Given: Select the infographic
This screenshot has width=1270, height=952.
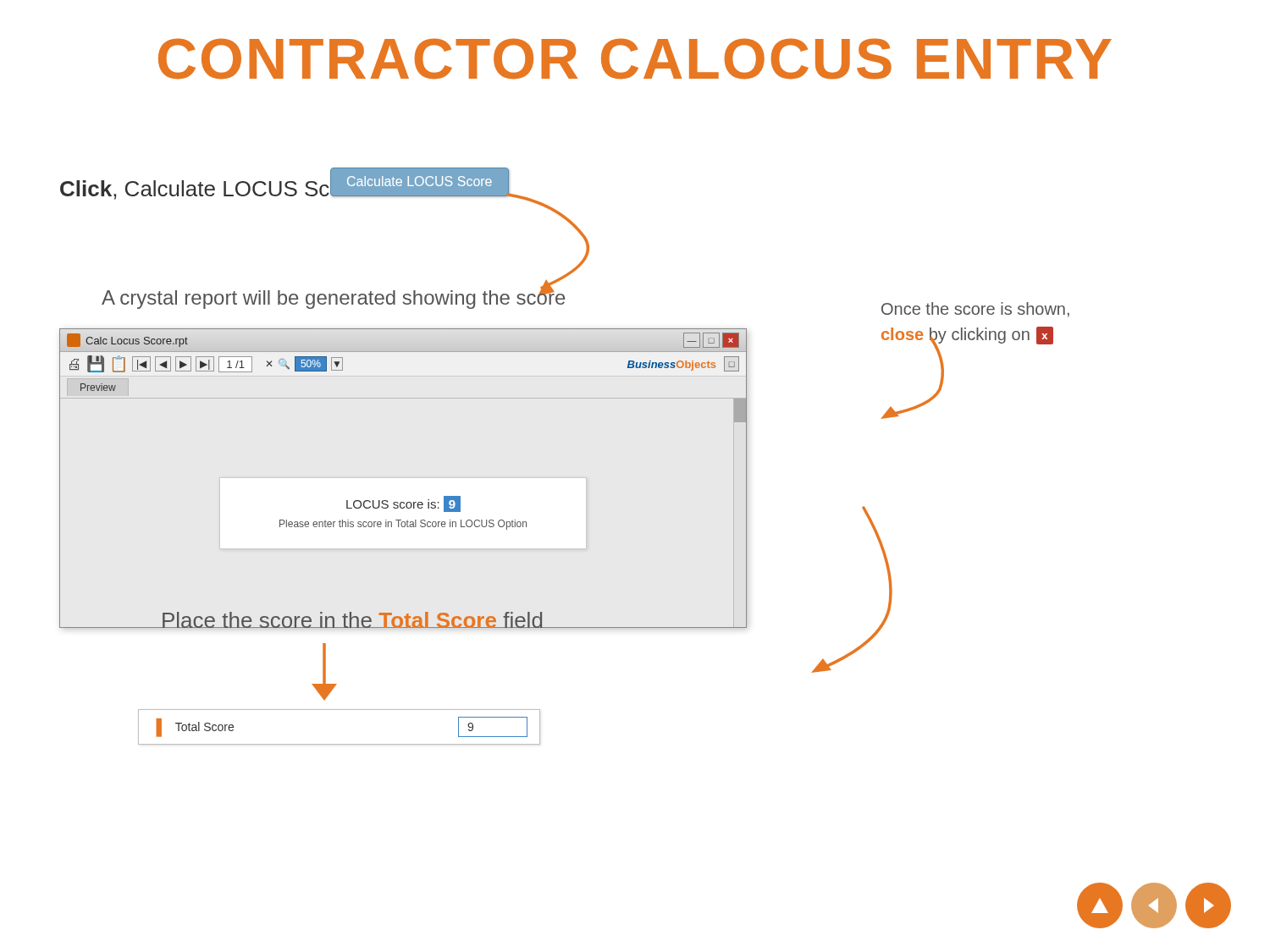Looking at the screenshot, I should coord(1154,905).
